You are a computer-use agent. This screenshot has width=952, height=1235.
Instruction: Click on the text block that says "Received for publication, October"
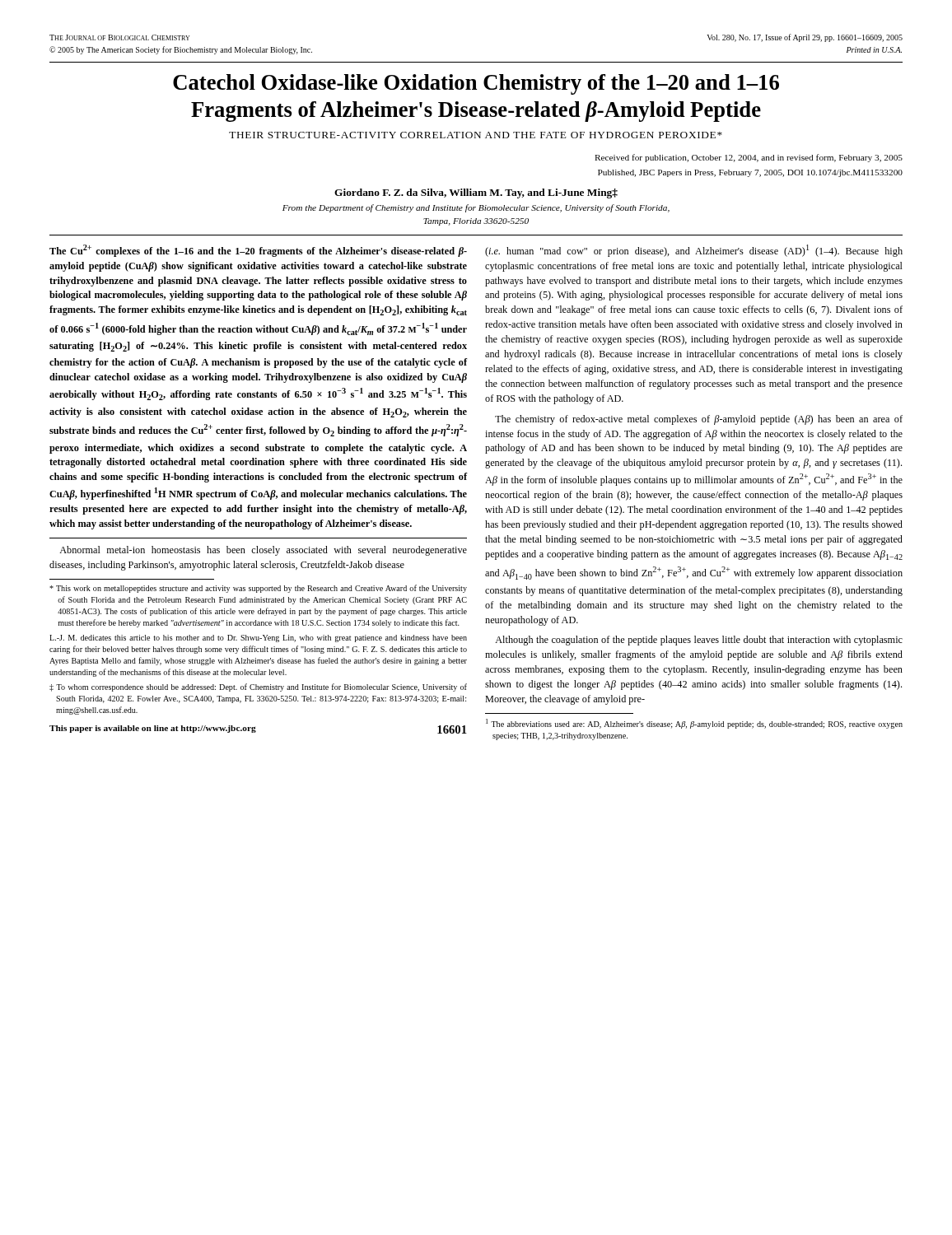tap(749, 164)
